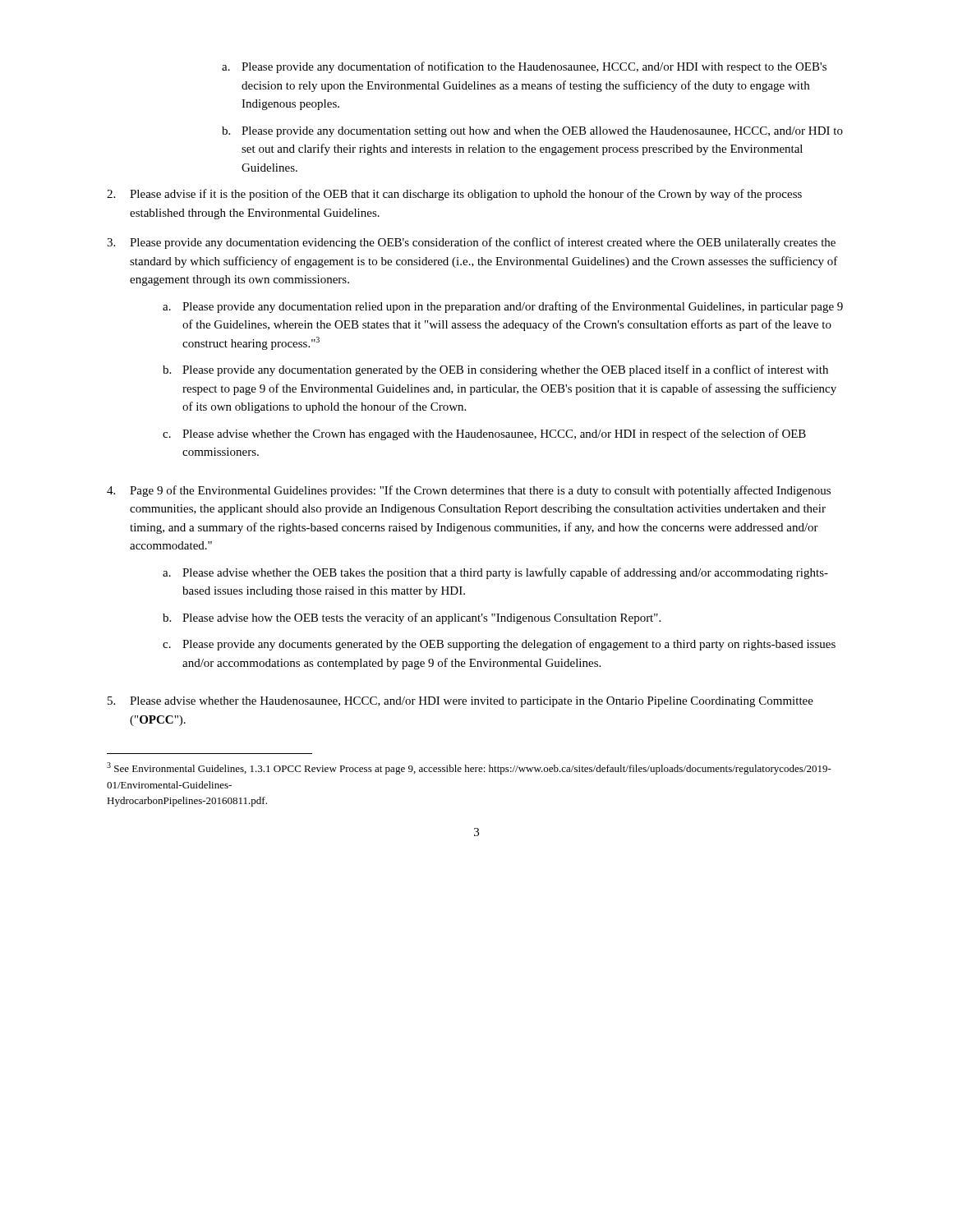This screenshot has height=1232, width=953.
Task: Click the passage that begins "b. Please advise"
Action: coord(504,617)
